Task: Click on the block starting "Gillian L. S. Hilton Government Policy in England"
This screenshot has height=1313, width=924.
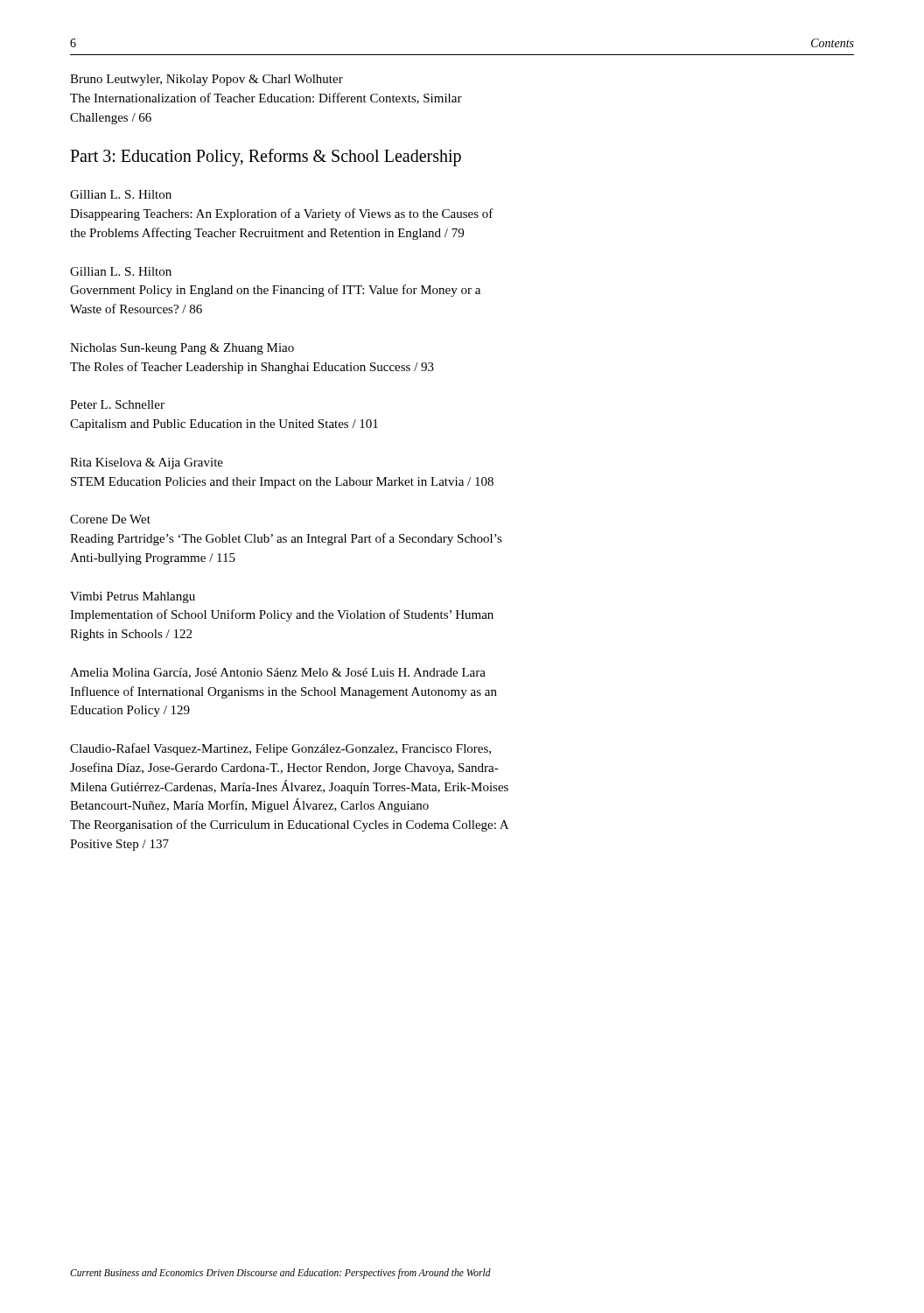Action: click(275, 290)
